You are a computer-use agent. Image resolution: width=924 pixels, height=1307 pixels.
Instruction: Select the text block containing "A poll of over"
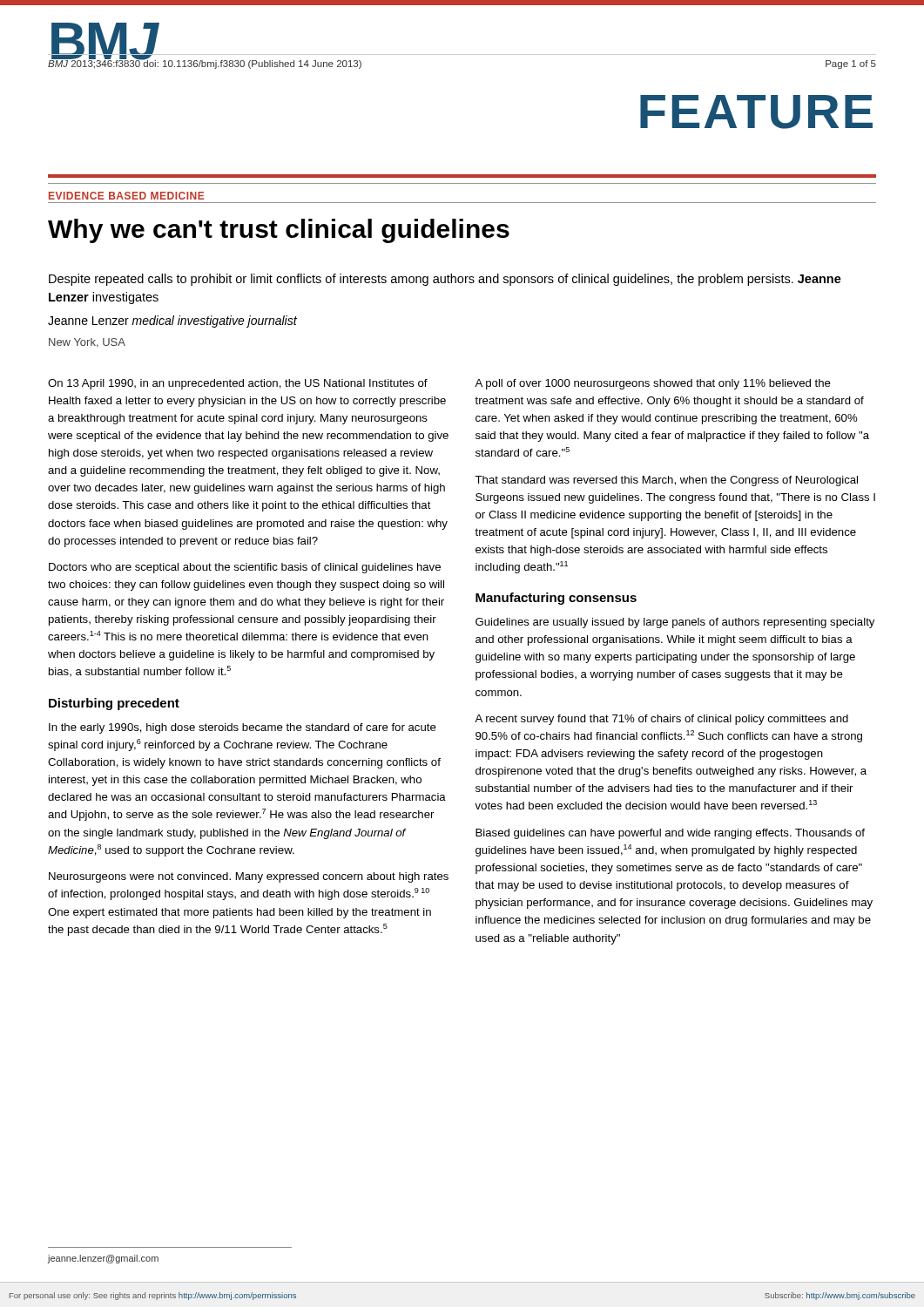pyautogui.click(x=672, y=418)
